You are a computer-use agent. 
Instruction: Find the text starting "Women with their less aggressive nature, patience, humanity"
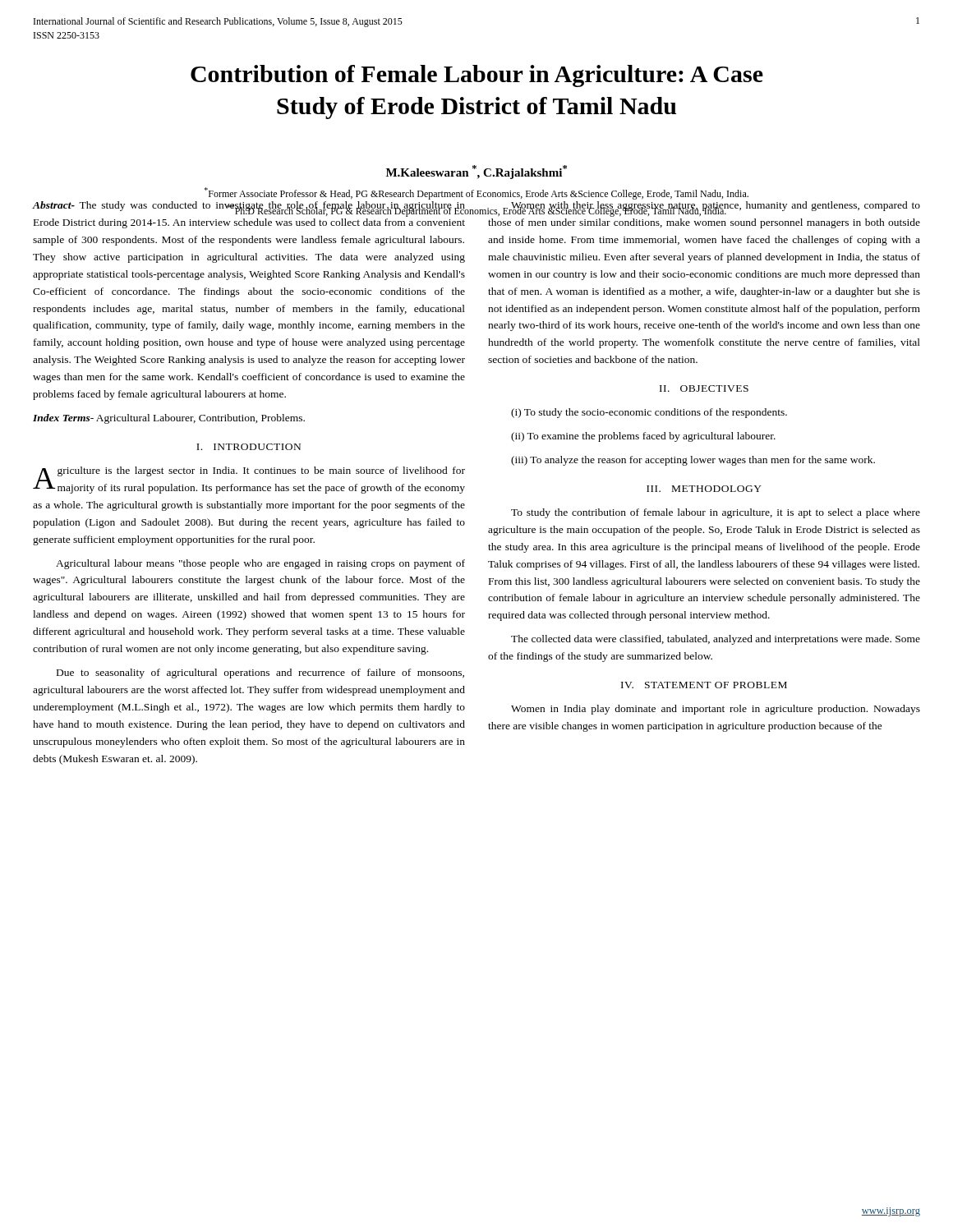(x=704, y=283)
